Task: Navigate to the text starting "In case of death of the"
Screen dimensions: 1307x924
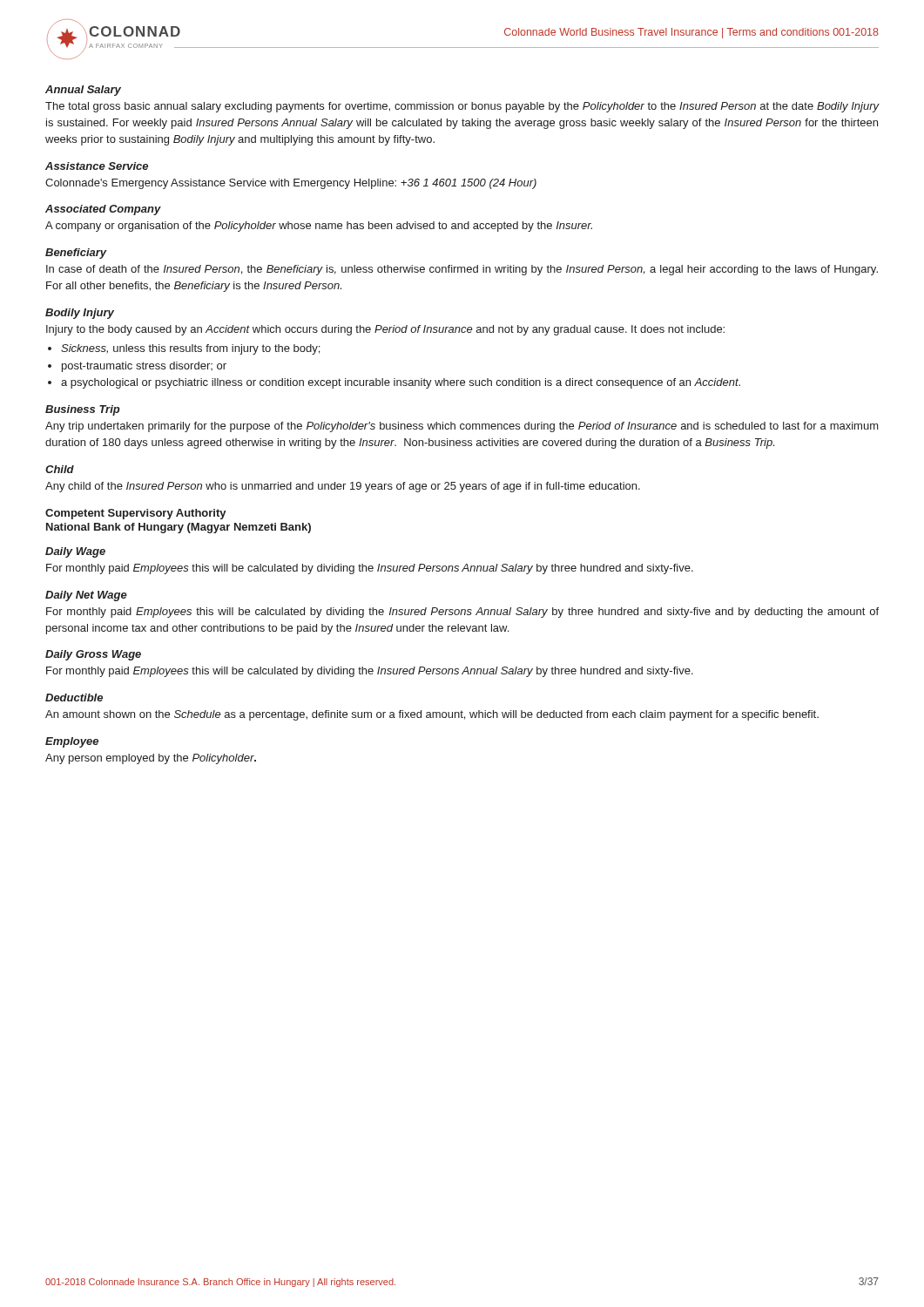Action: point(462,277)
